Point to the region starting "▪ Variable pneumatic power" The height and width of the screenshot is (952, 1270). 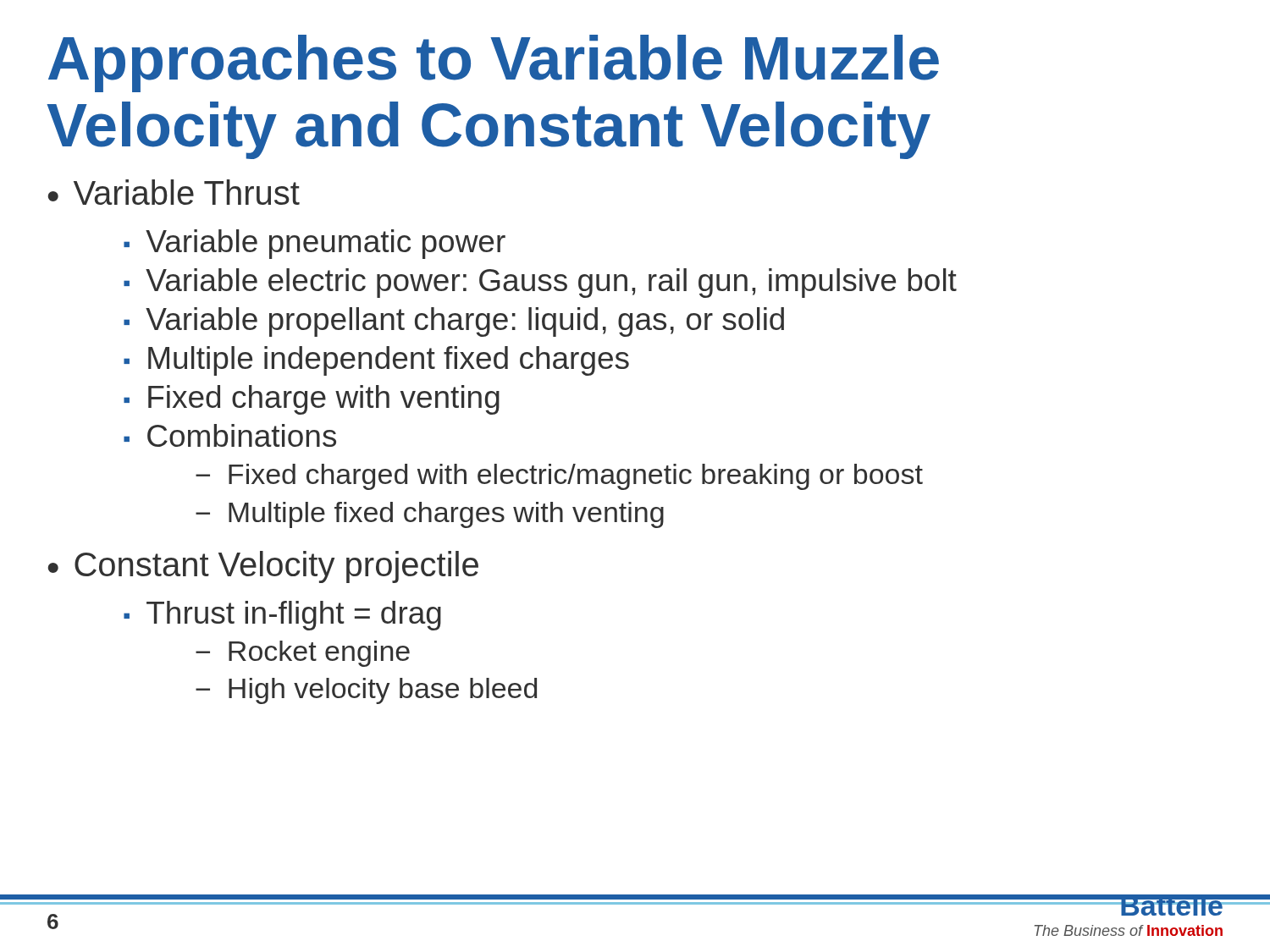tap(314, 242)
